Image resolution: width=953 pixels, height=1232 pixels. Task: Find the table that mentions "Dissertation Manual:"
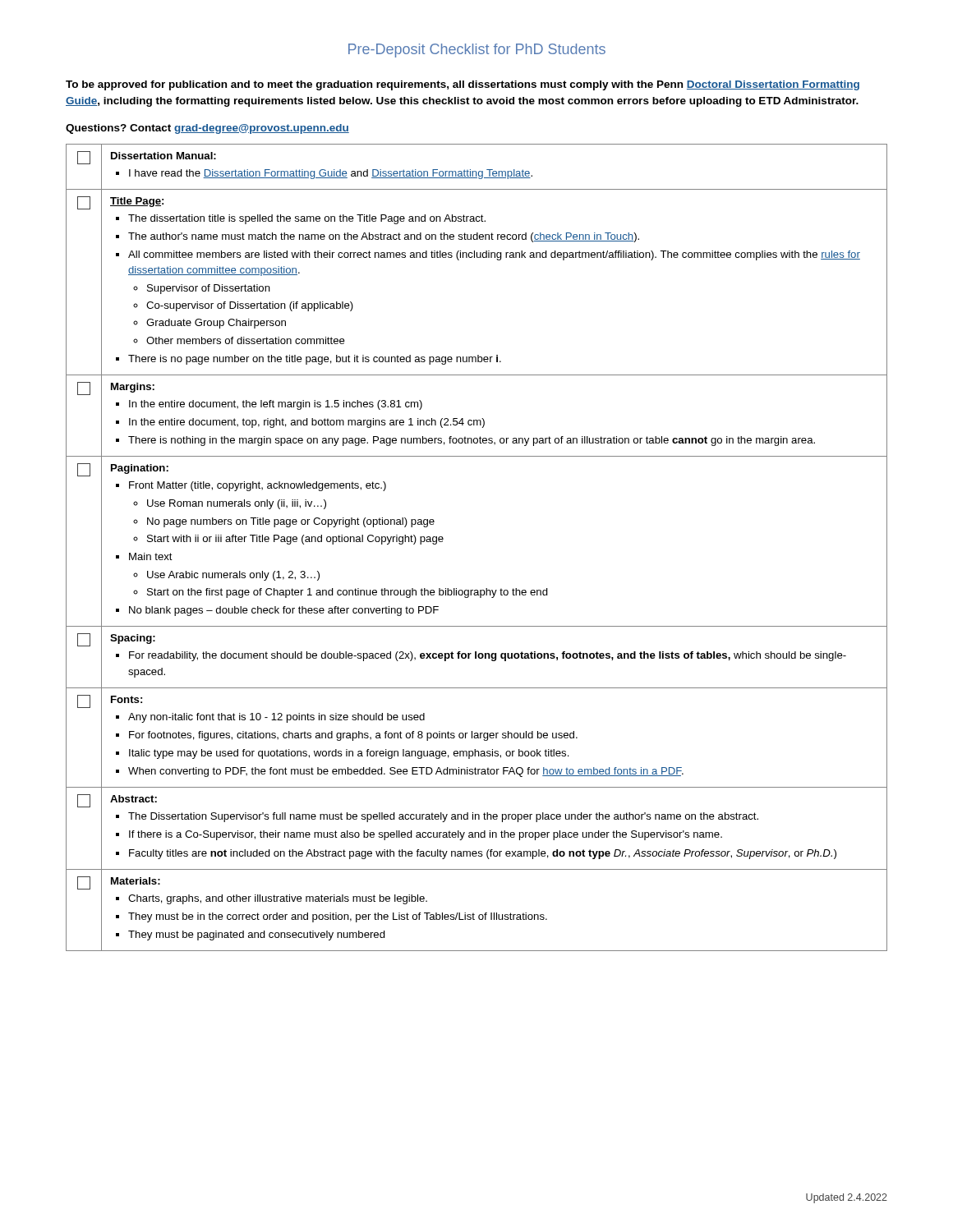tap(476, 547)
